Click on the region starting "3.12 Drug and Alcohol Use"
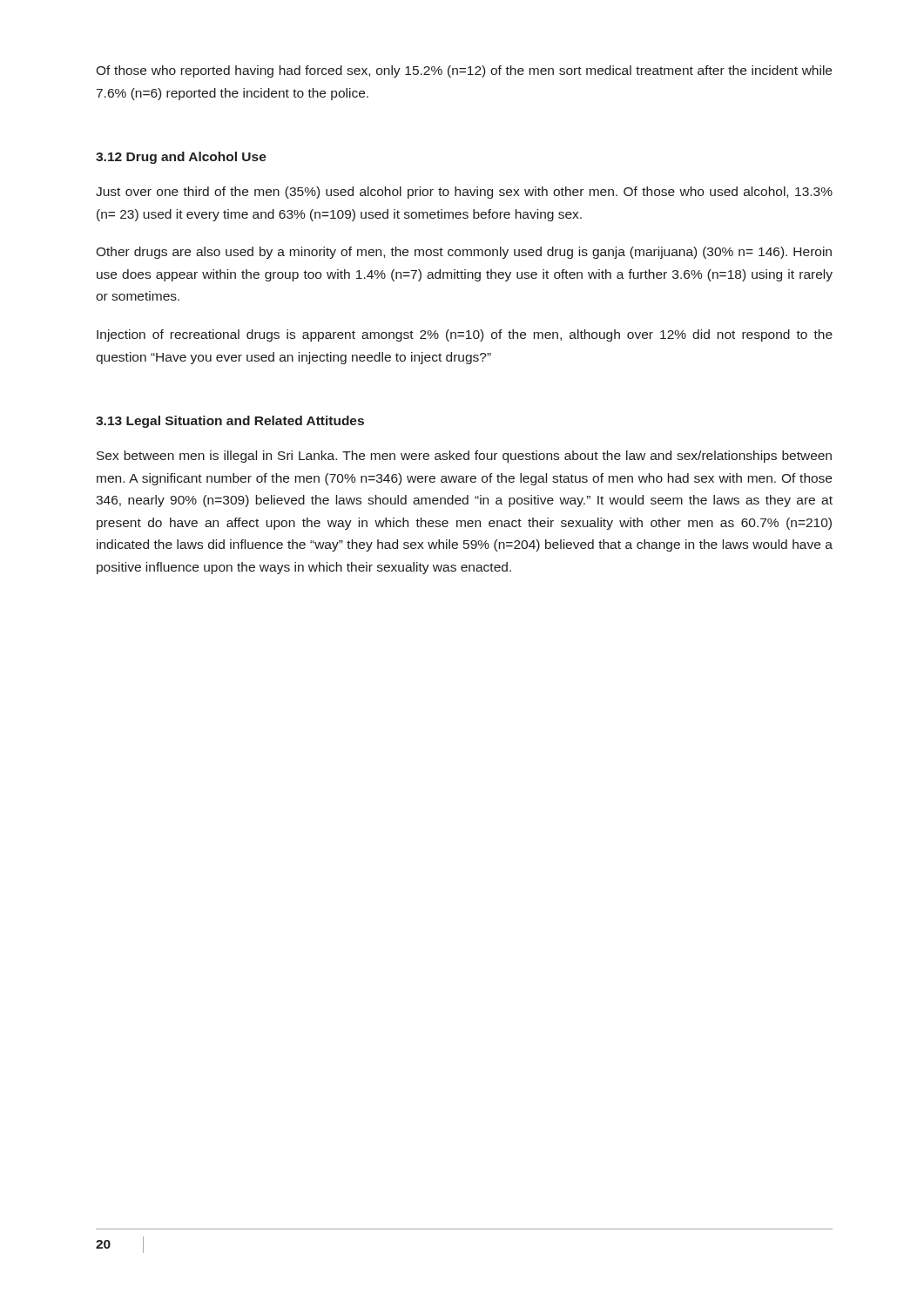 [x=181, y=157]
